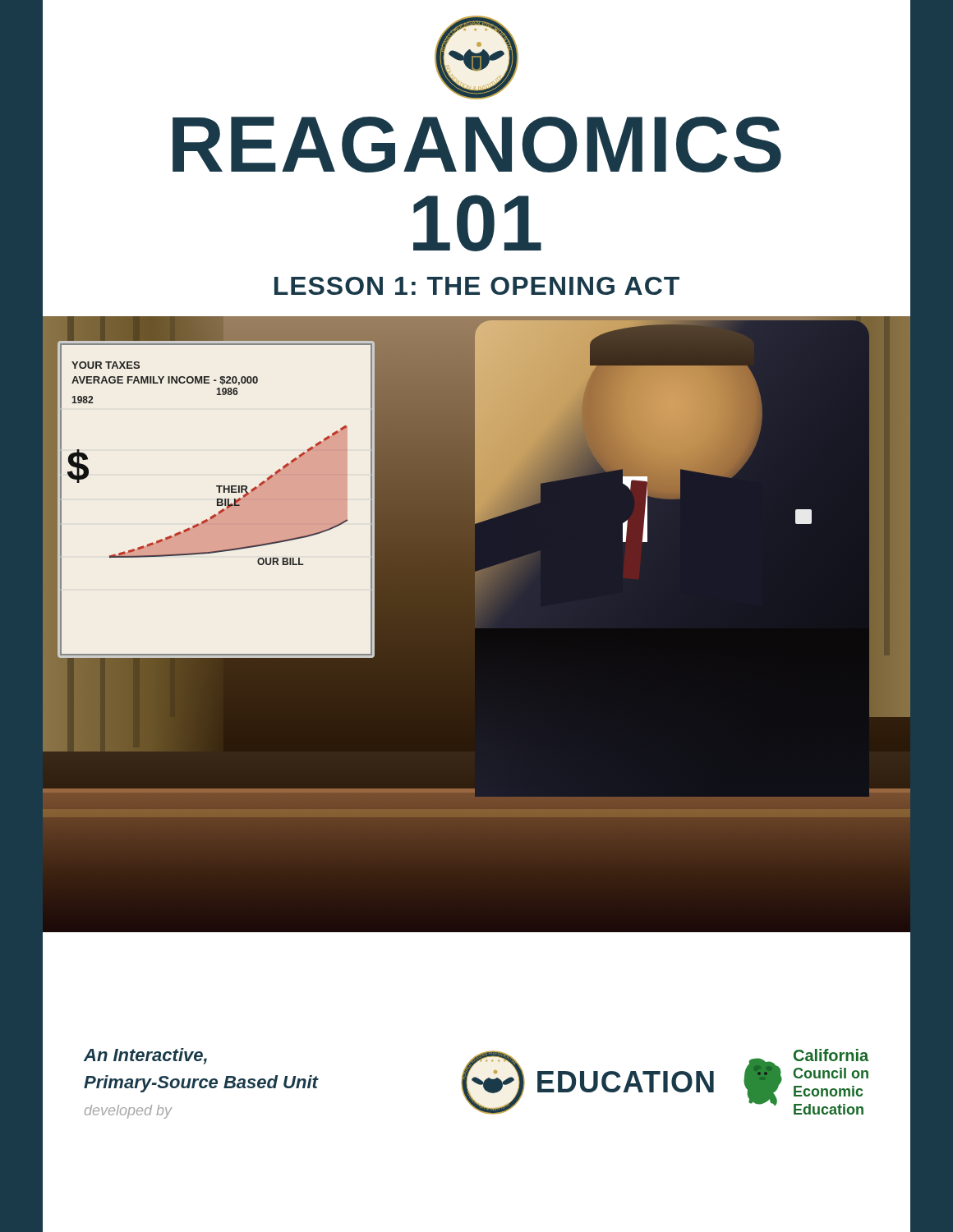Locate the block of text that opens with "An Interactive,Primary-Source Based"
The height and width of the screenshot is (1232, 953).
point(201,1082)
